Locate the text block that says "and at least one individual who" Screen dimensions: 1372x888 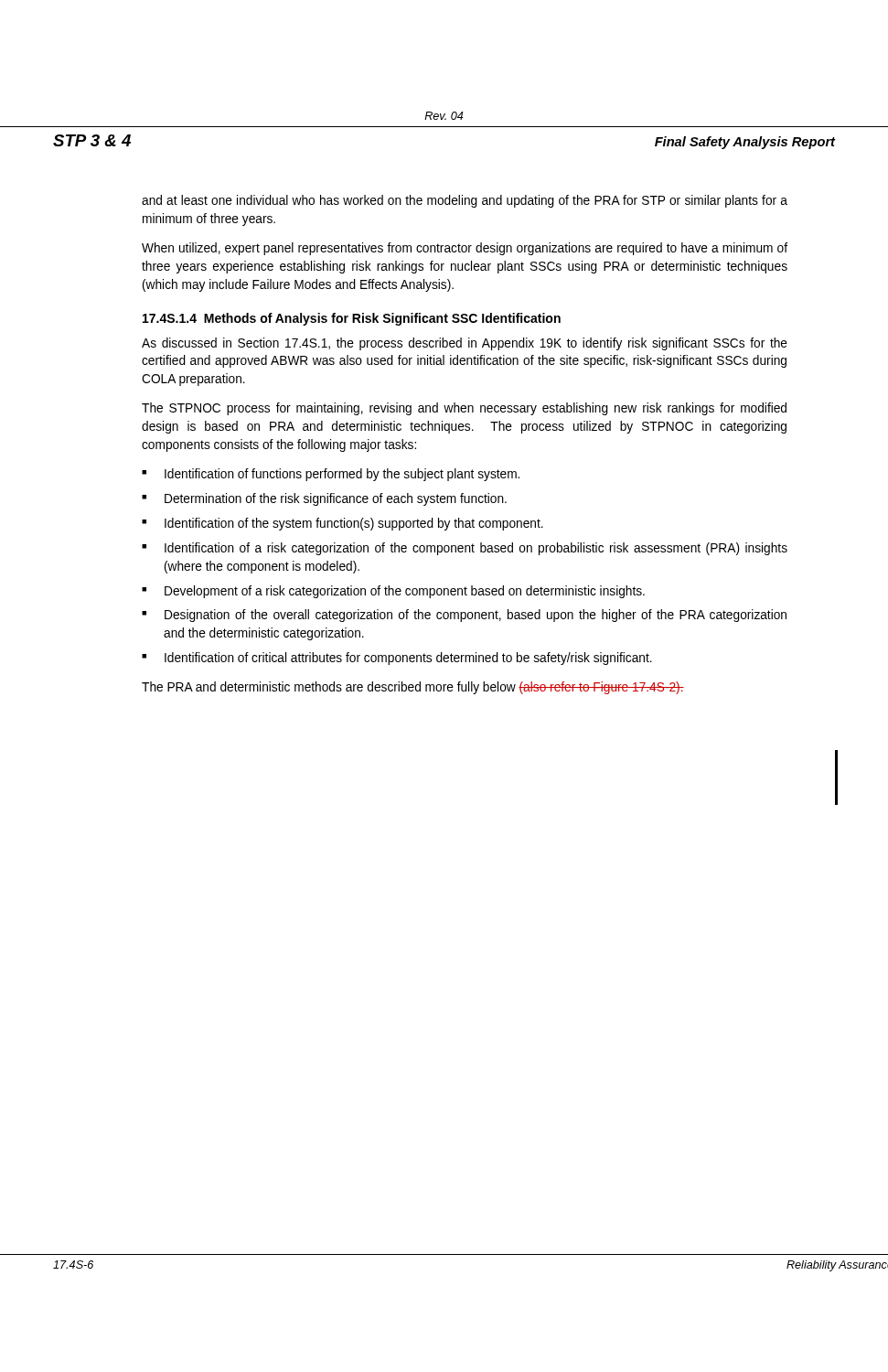coord(465,210)
